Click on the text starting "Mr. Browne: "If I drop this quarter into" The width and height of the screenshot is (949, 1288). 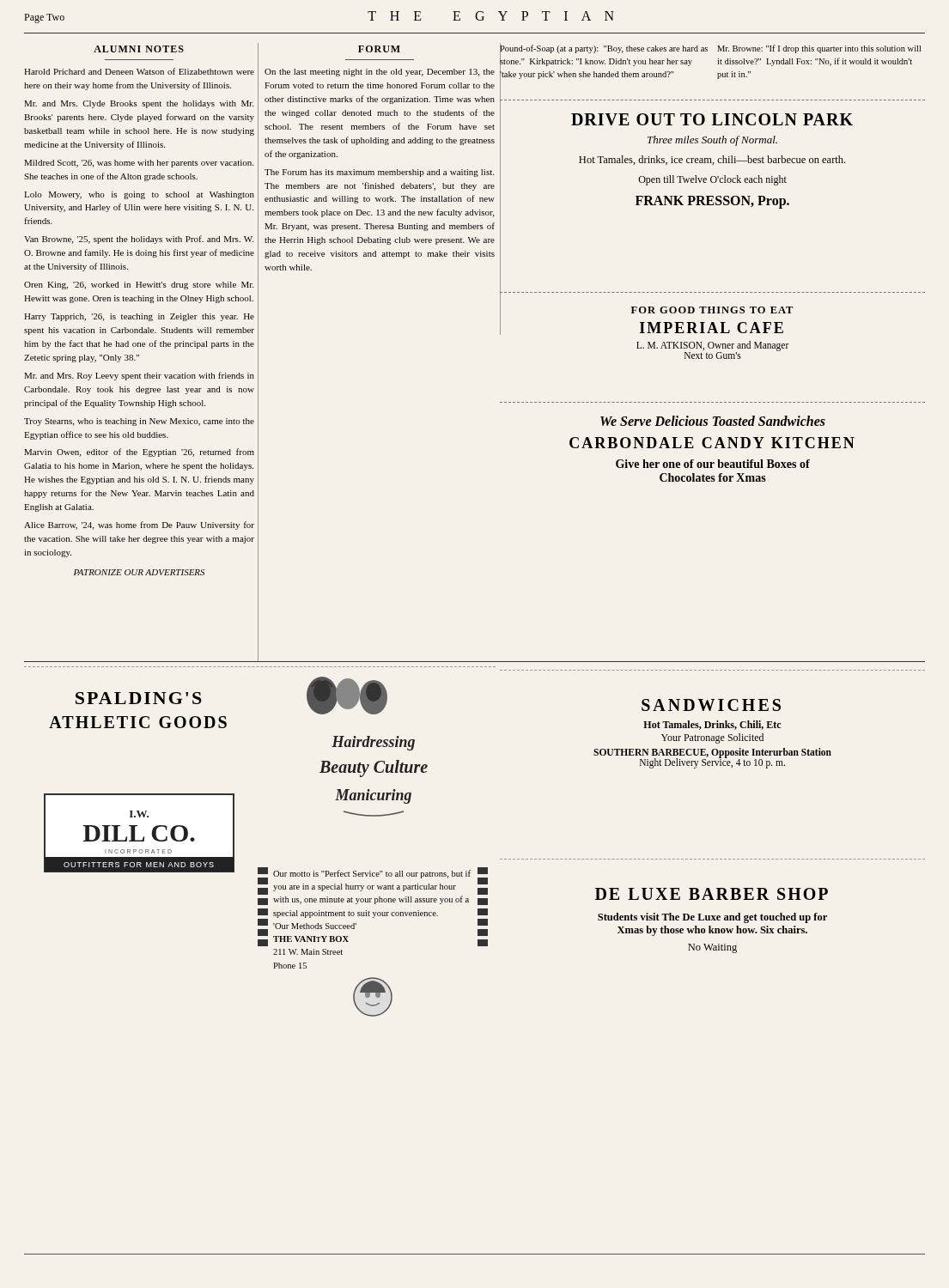(x=821, y=62)
